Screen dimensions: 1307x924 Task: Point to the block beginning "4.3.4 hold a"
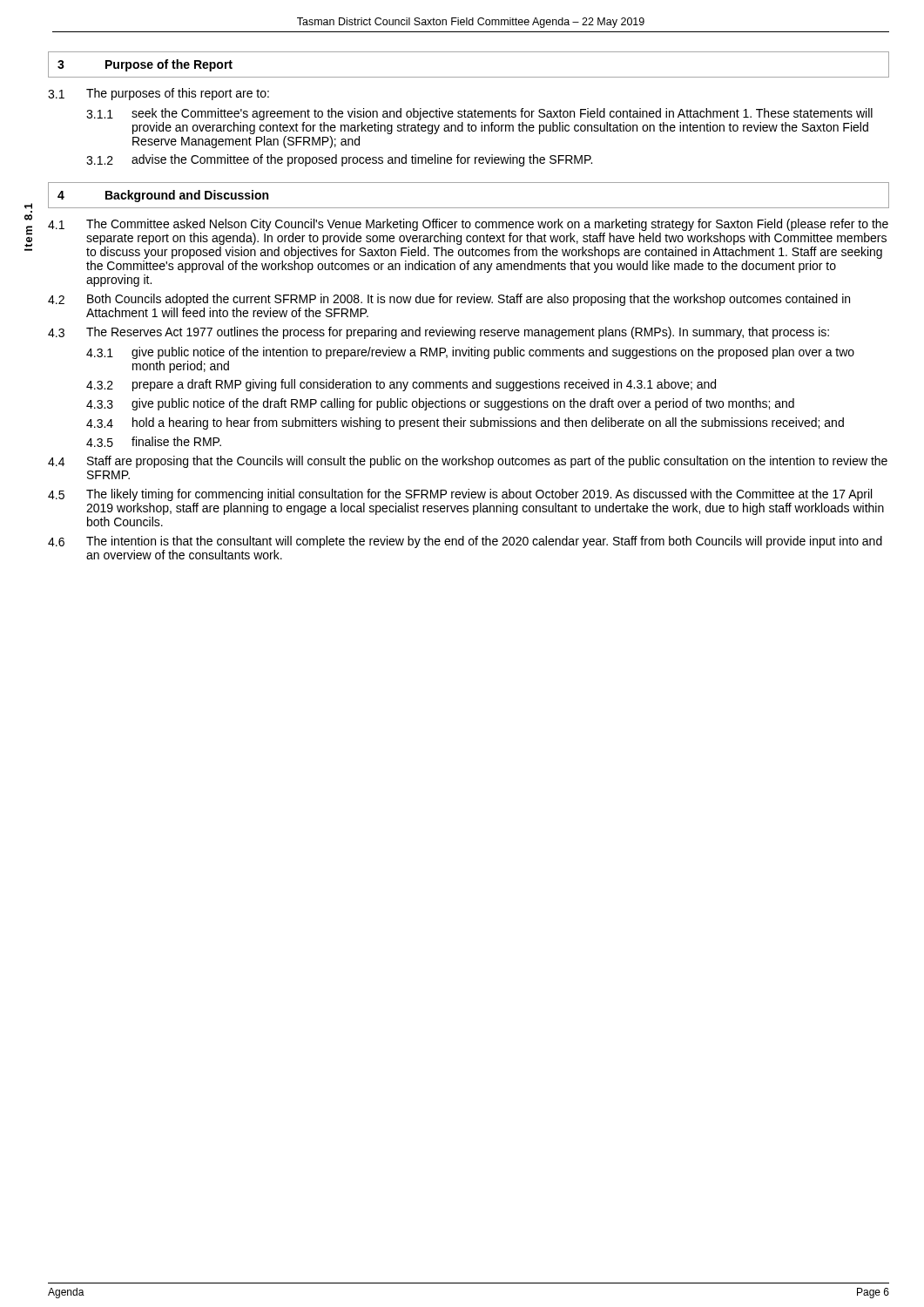[x=488, y=423]
